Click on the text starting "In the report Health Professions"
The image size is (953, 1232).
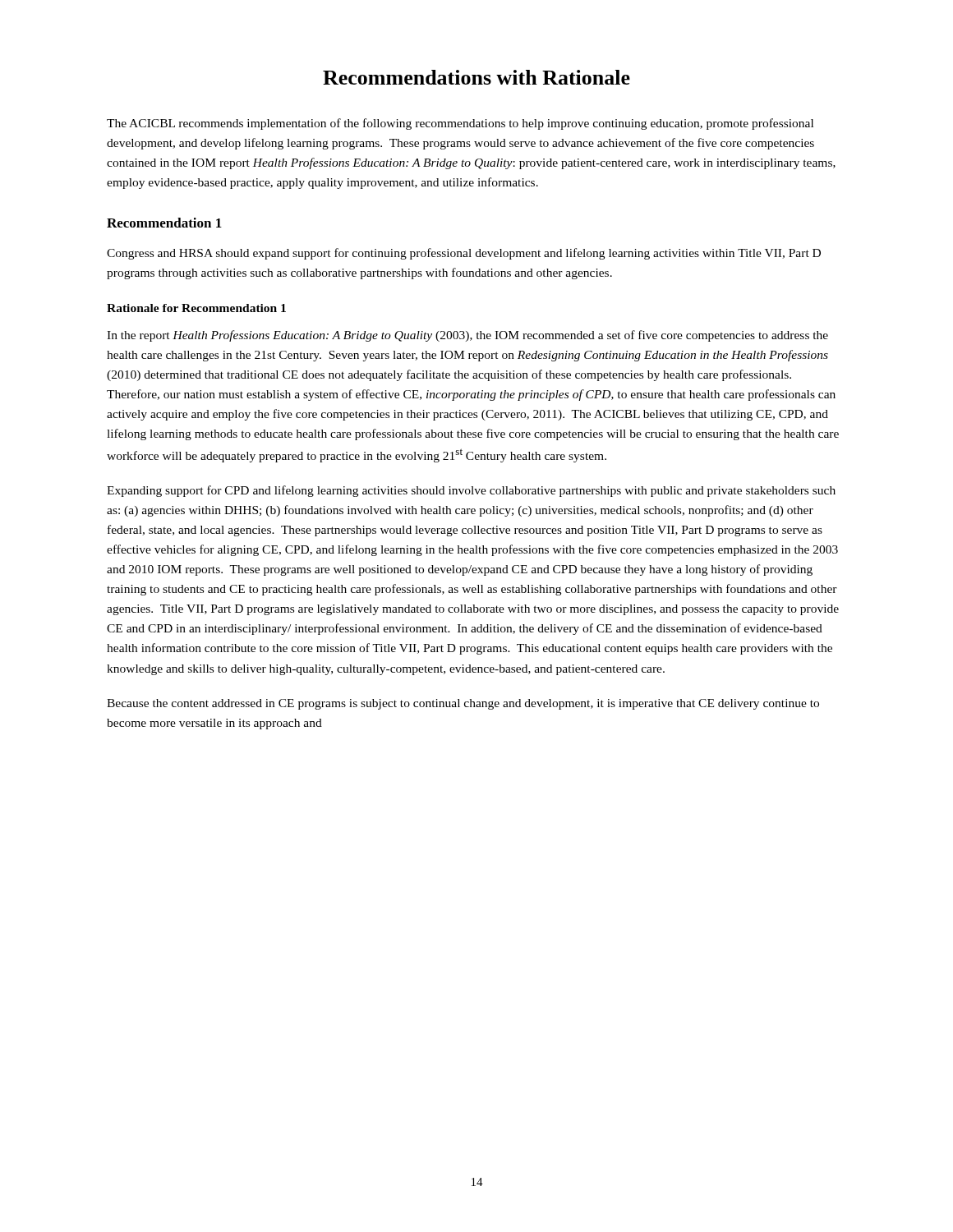[x=473, y=395]
